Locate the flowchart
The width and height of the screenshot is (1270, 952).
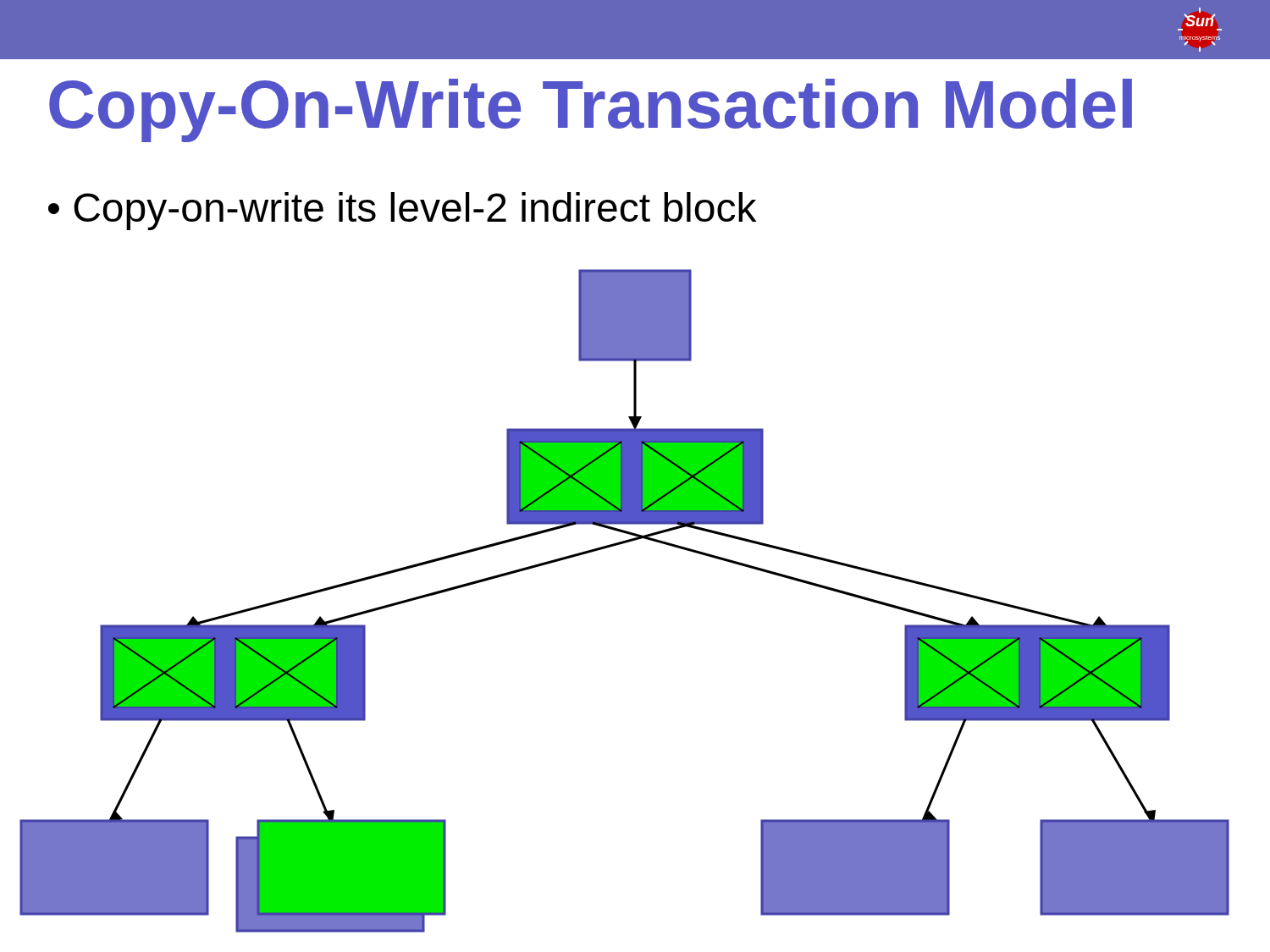tap(635, 605)
